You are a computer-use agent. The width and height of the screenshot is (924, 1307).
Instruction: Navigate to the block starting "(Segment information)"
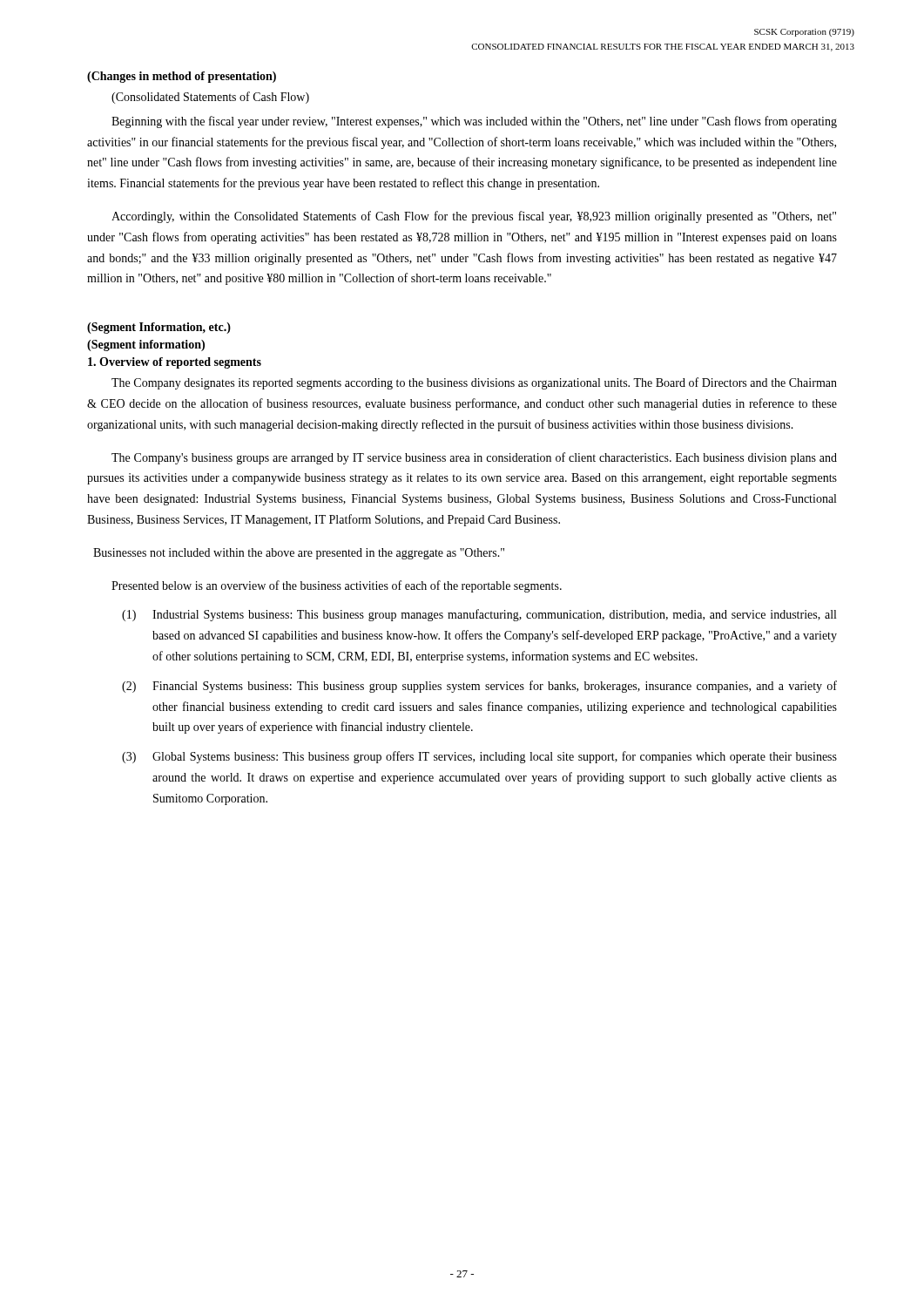(x=146, y=345)
